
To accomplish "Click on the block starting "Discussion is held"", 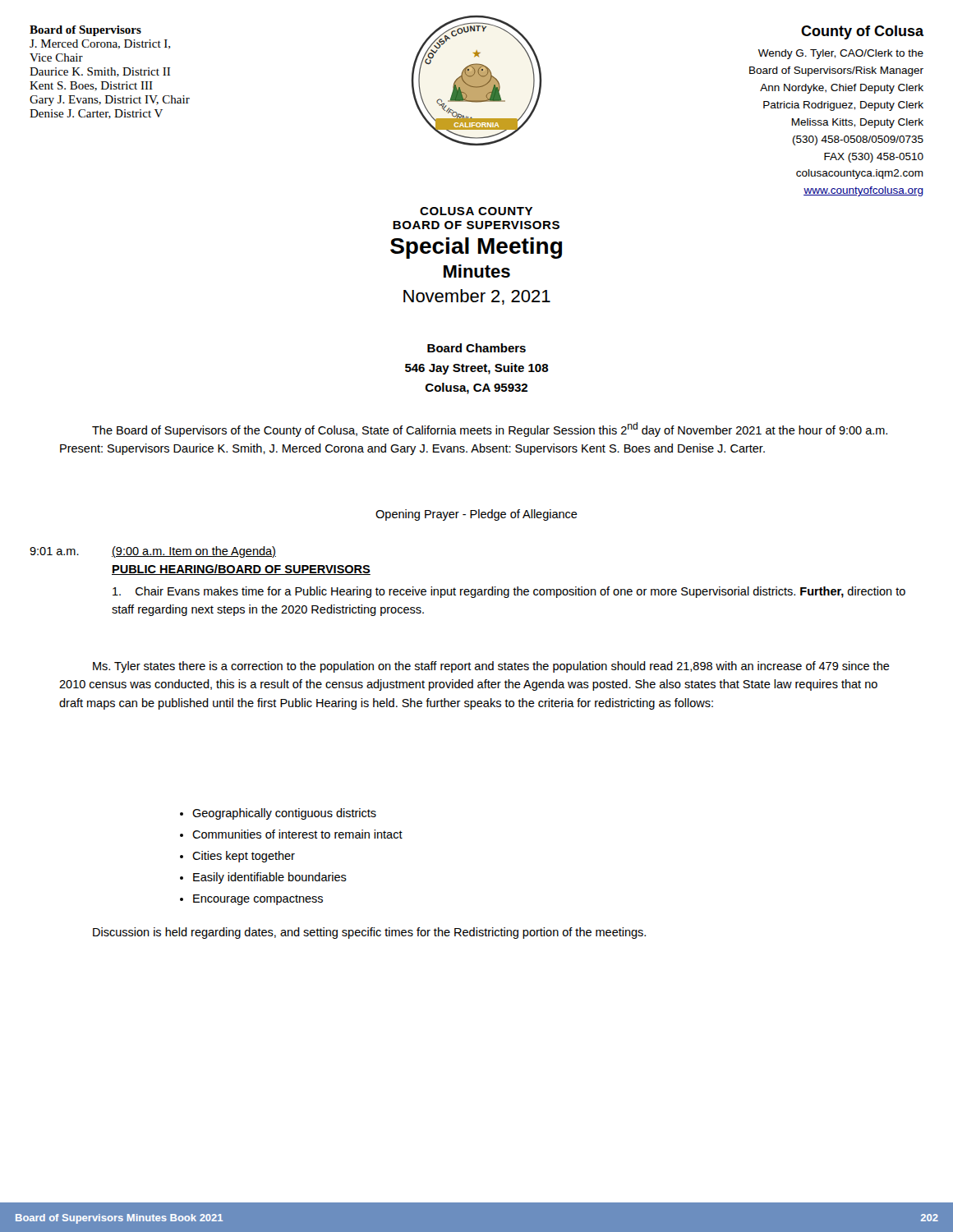I will 369,932.
